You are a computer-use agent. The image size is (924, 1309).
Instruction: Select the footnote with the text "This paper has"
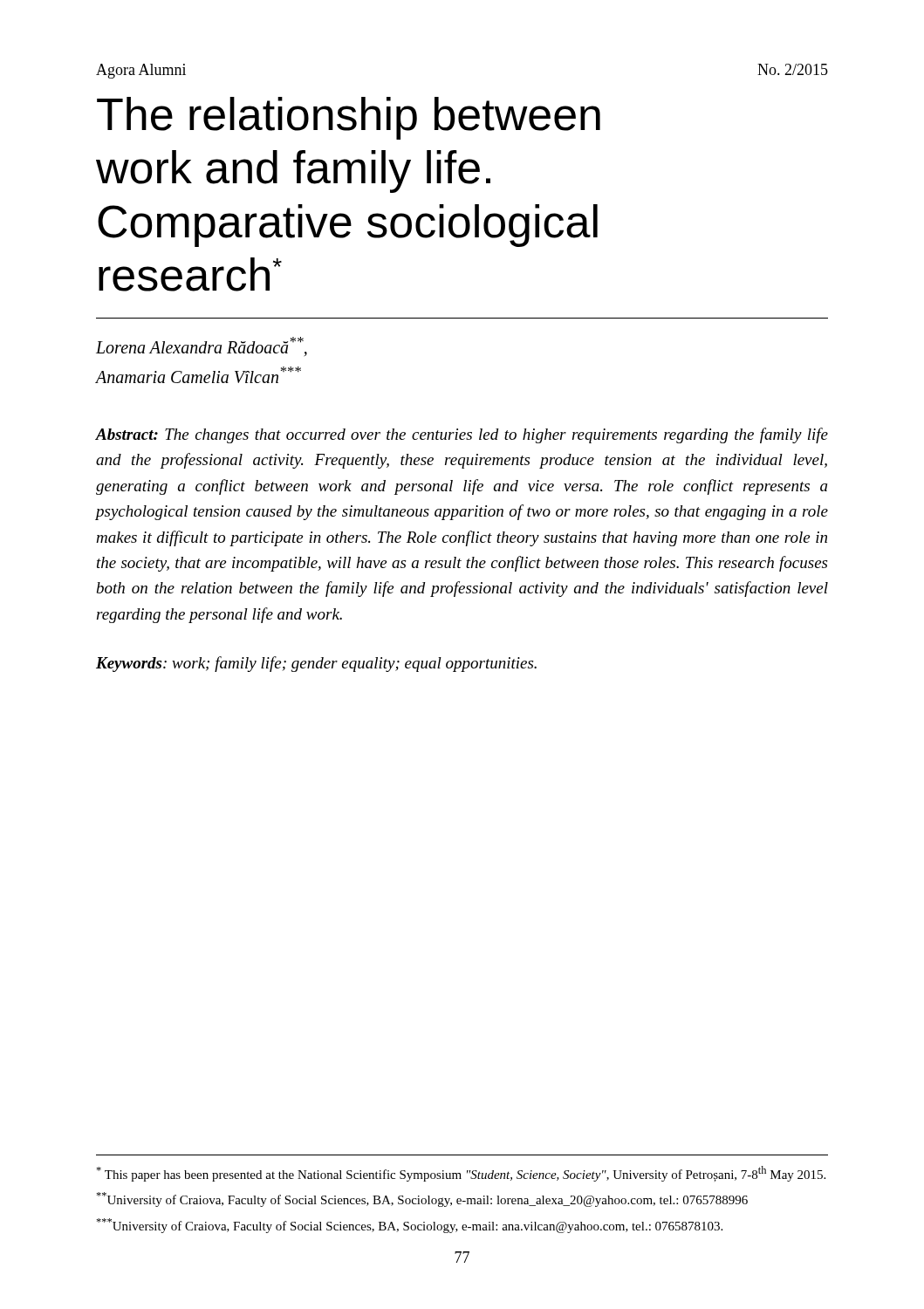point(461,1172)
